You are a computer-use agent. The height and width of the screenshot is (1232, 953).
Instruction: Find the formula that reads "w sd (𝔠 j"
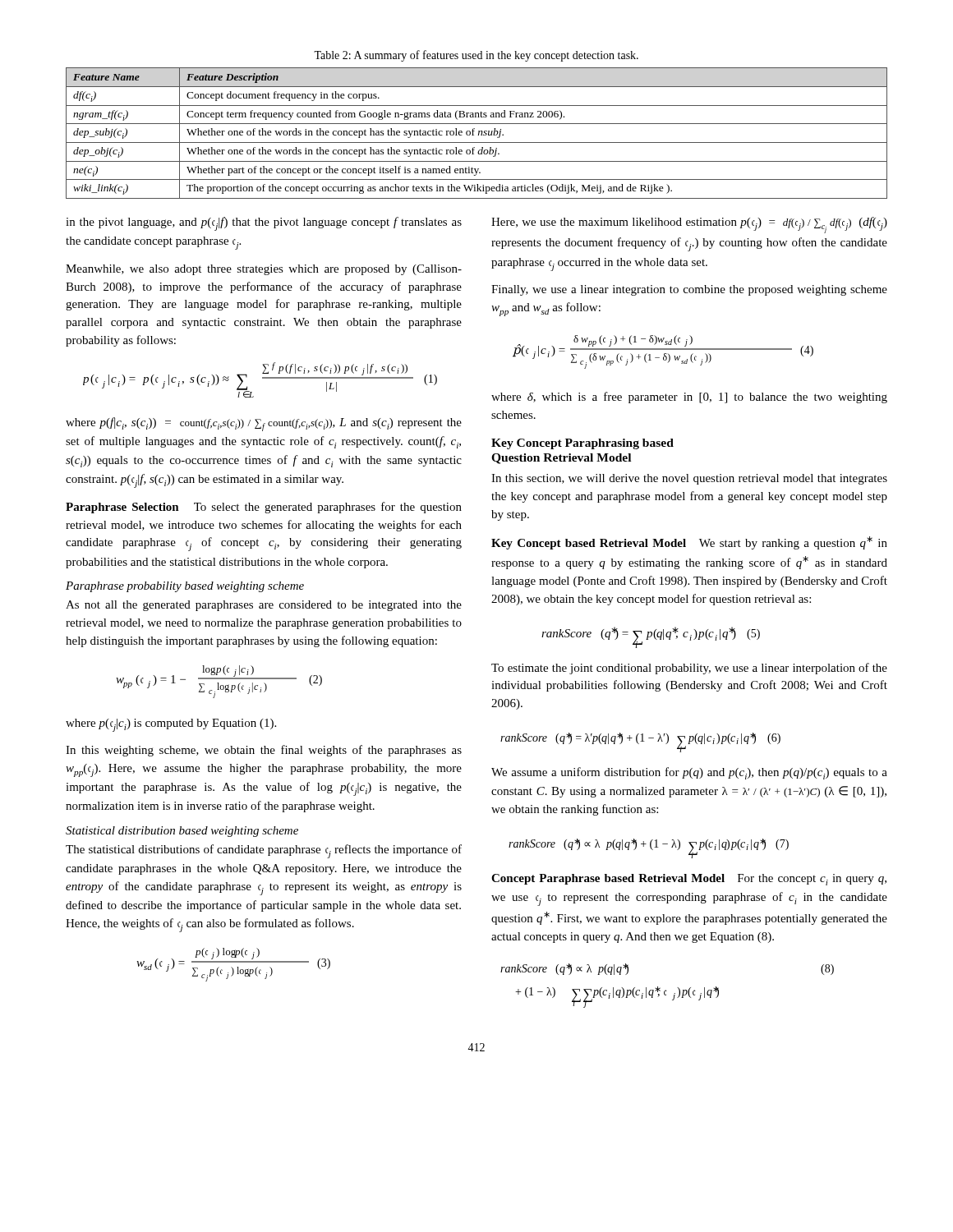pyautogui.click(x=264, y=965)
